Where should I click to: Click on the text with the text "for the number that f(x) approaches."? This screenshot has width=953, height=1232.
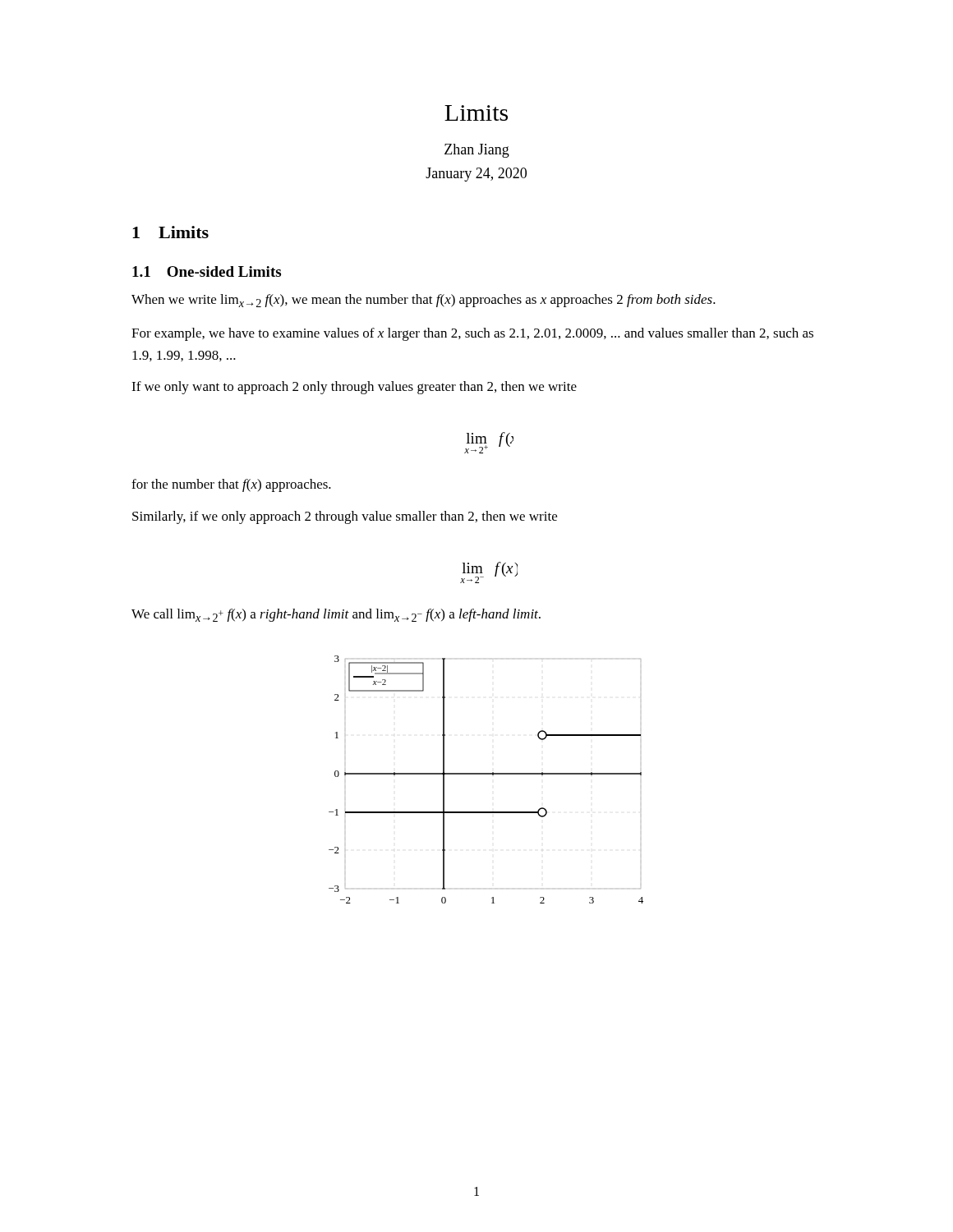[231, 484]
